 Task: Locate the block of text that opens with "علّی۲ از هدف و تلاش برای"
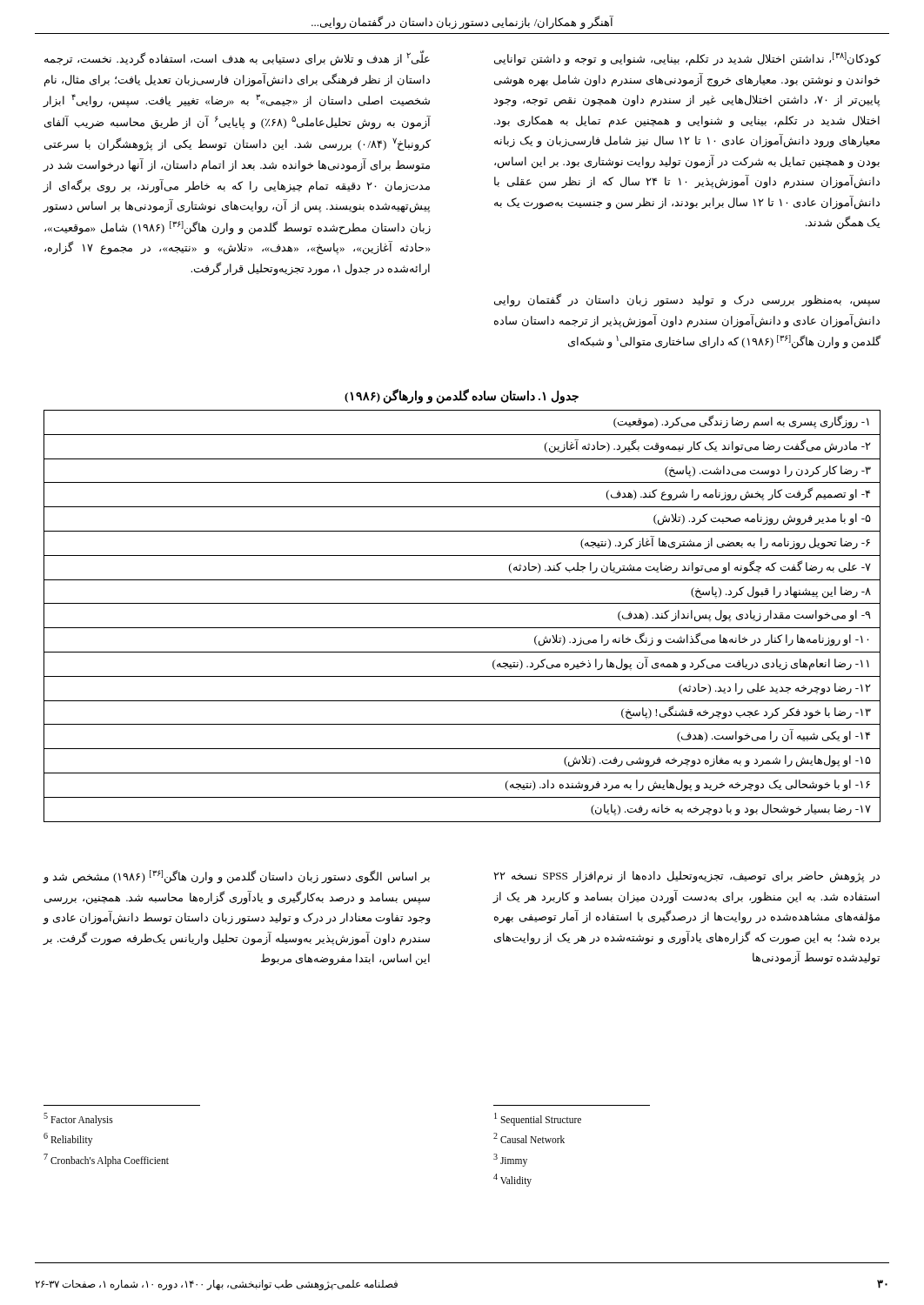coord(237,163)
